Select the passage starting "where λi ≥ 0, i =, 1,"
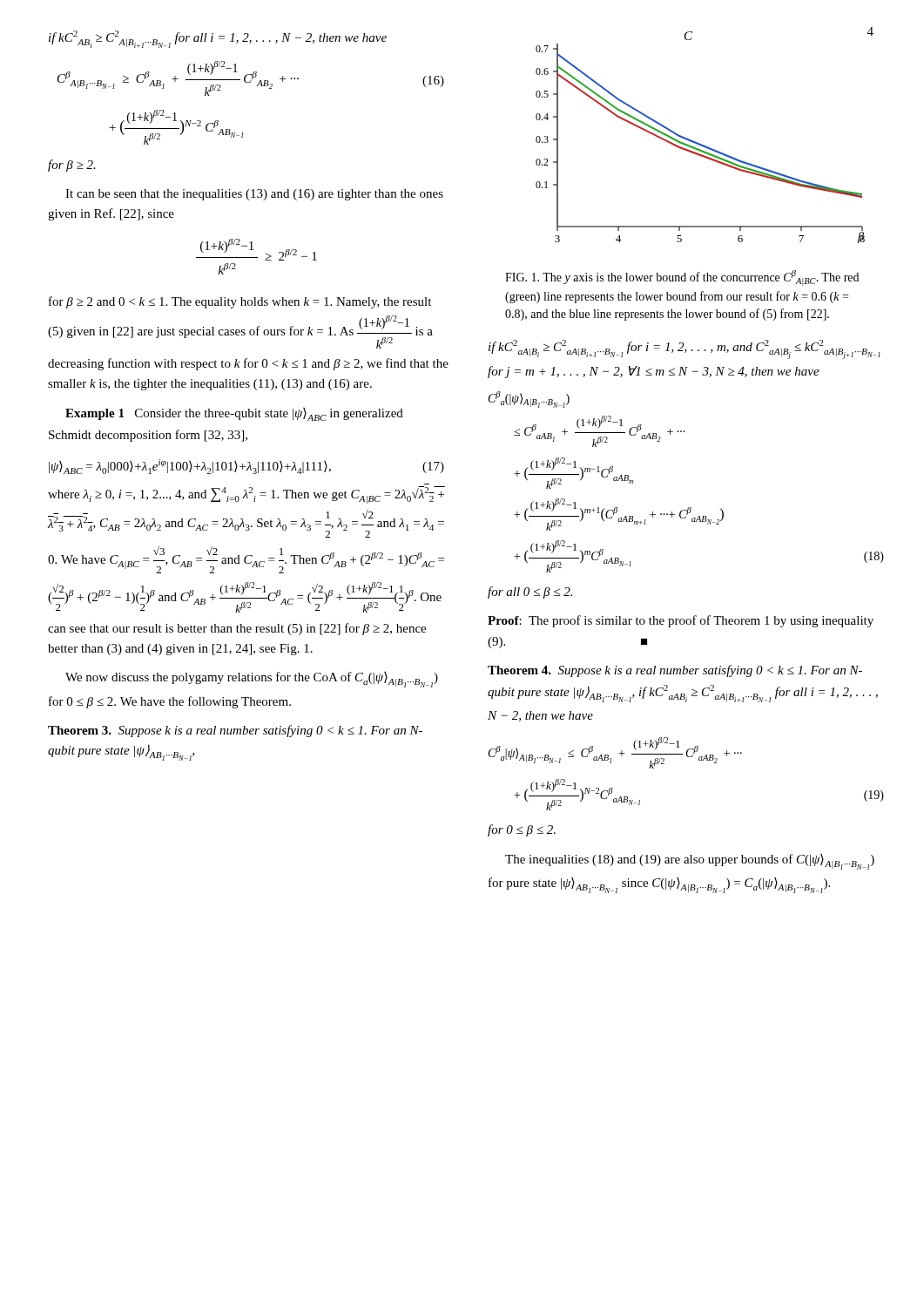Image resolution: width=924 pixels, height=1307 pixels. (246, 570)
